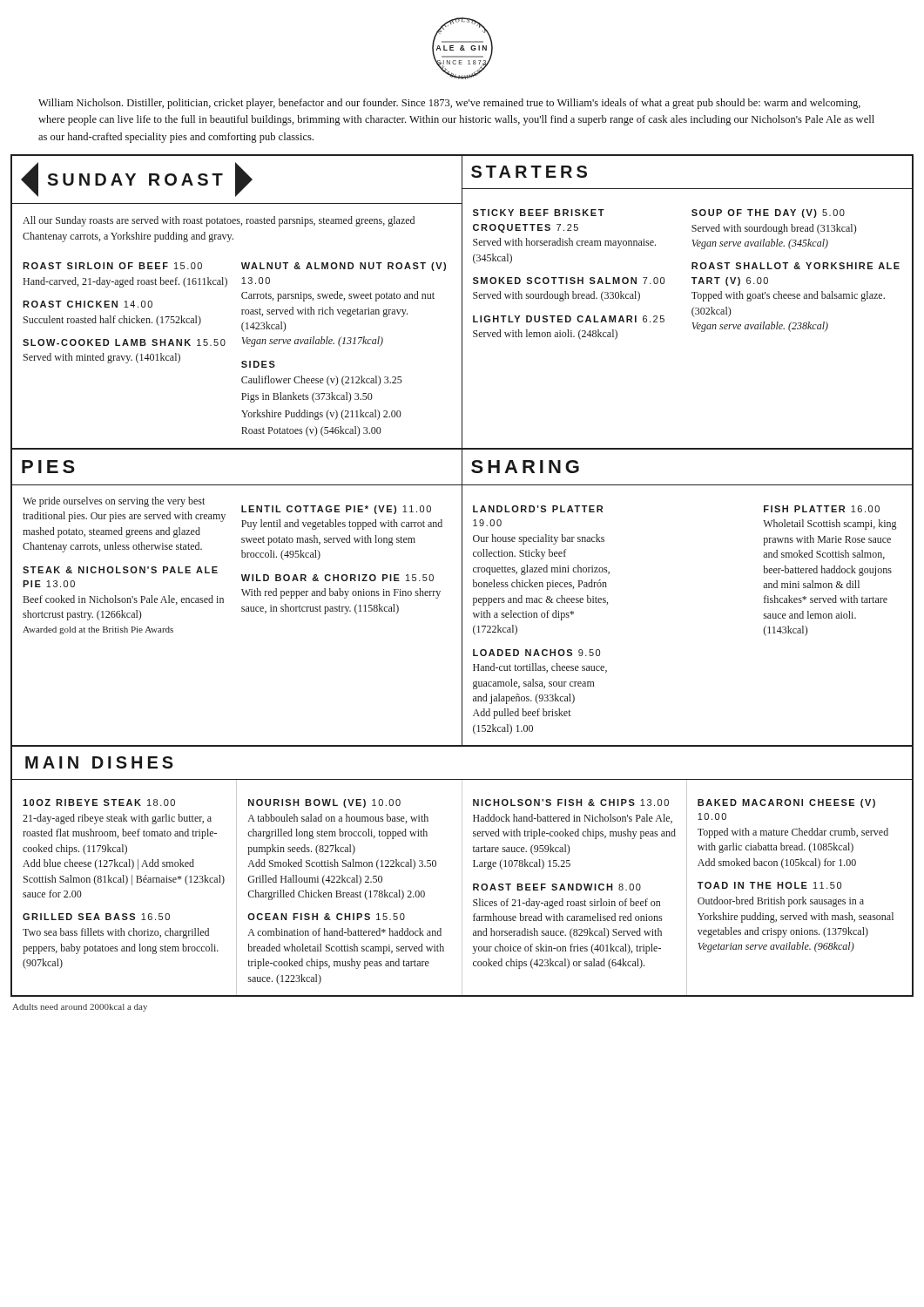This screenshot has width=924, height=1307.
Task: Find the block on this page that starts "NOURISH BOWL (VE) 10.00 A tabbouleh salad on"
Action: [350, 849]
